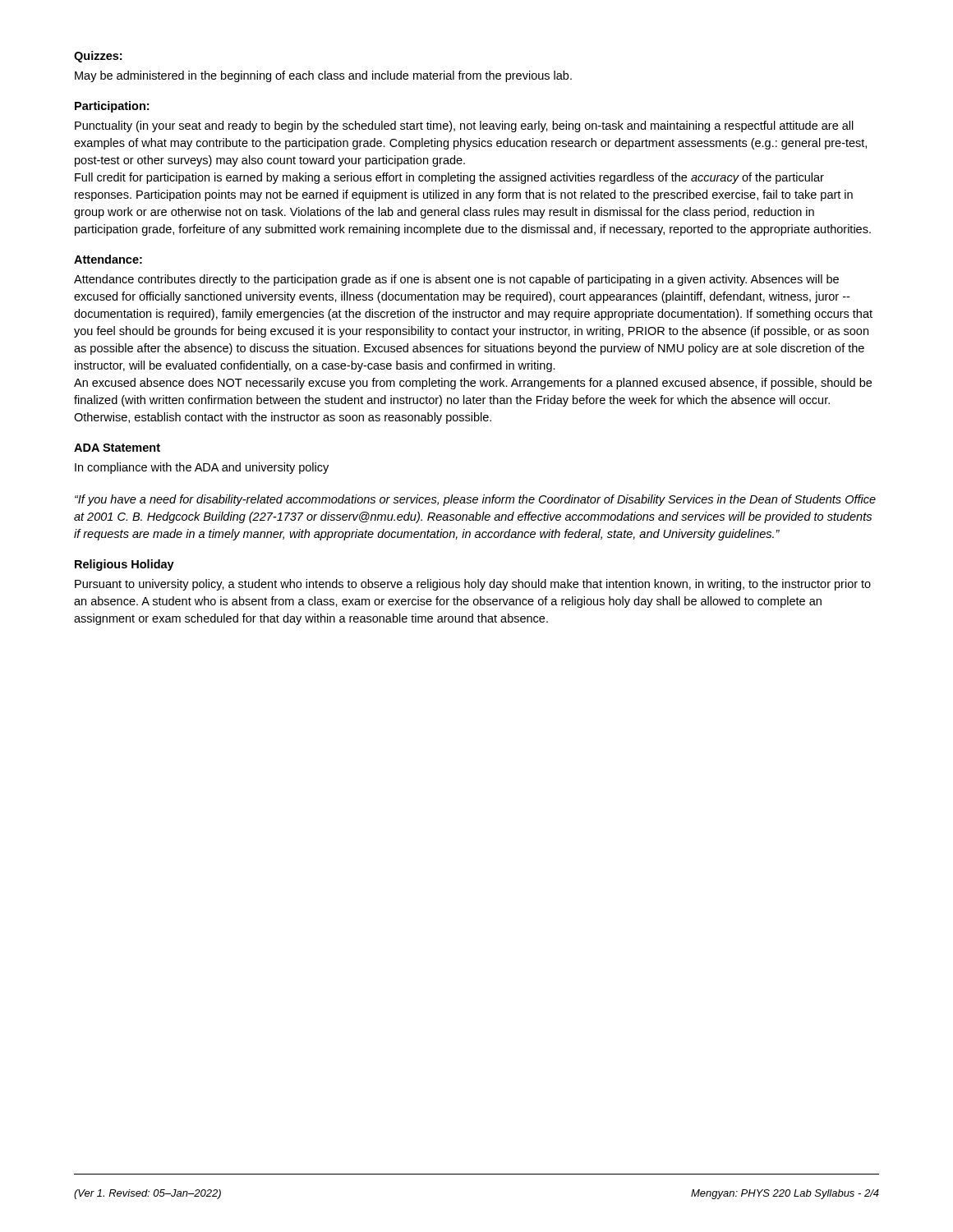This screenshot has width=953, height=1232.
Task: Select the element starting "May be administered in"
Action: tap(323, 76)
